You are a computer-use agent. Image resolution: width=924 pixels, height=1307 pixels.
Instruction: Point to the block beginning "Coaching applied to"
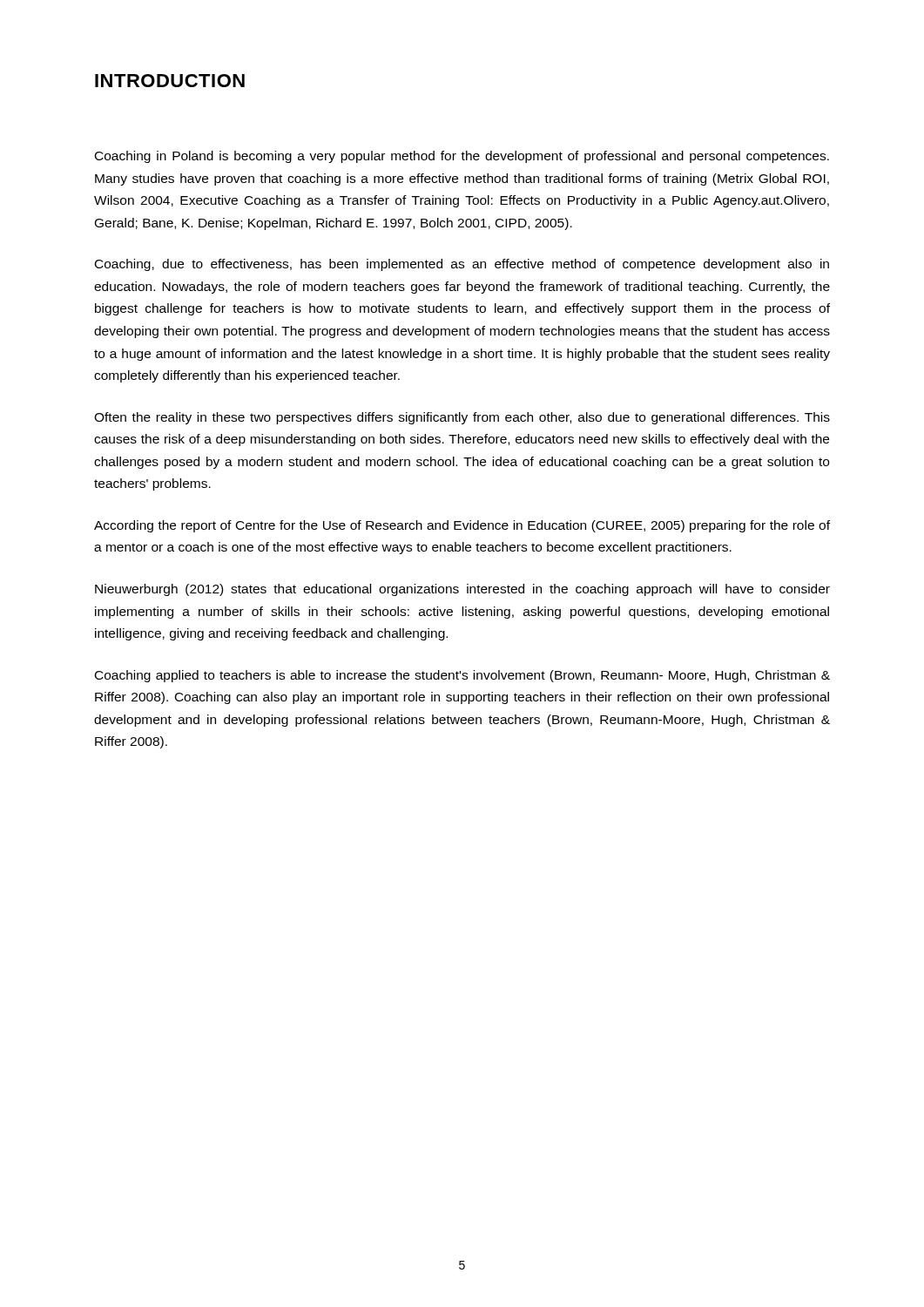tap(462, 708)
